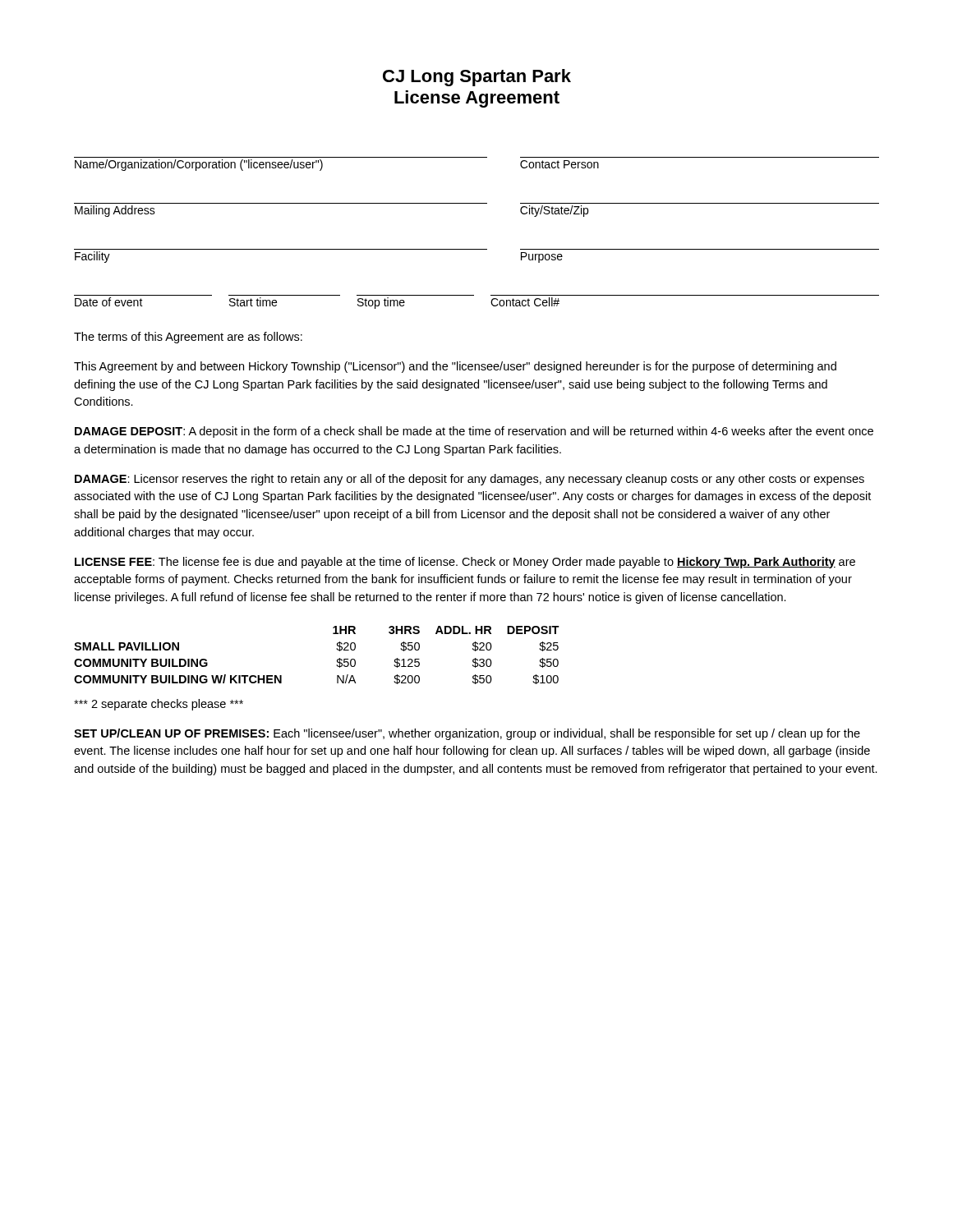Click on the element starting "Date of event"
The height and width of the screenshot is (1232, 953).
point(108,302)
